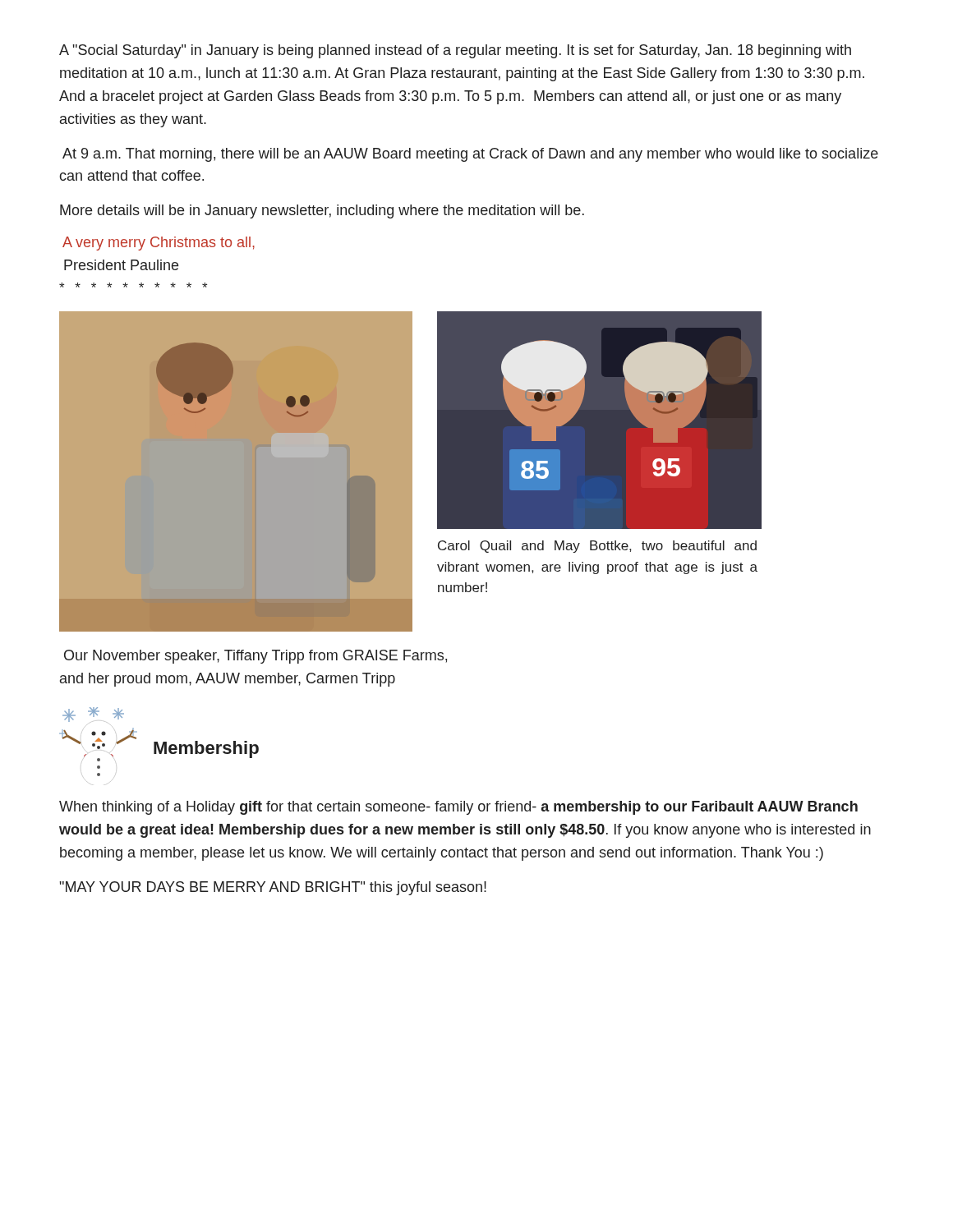953x1232 pixels.
Task: Click the caption
Action: tap(597, 567)
